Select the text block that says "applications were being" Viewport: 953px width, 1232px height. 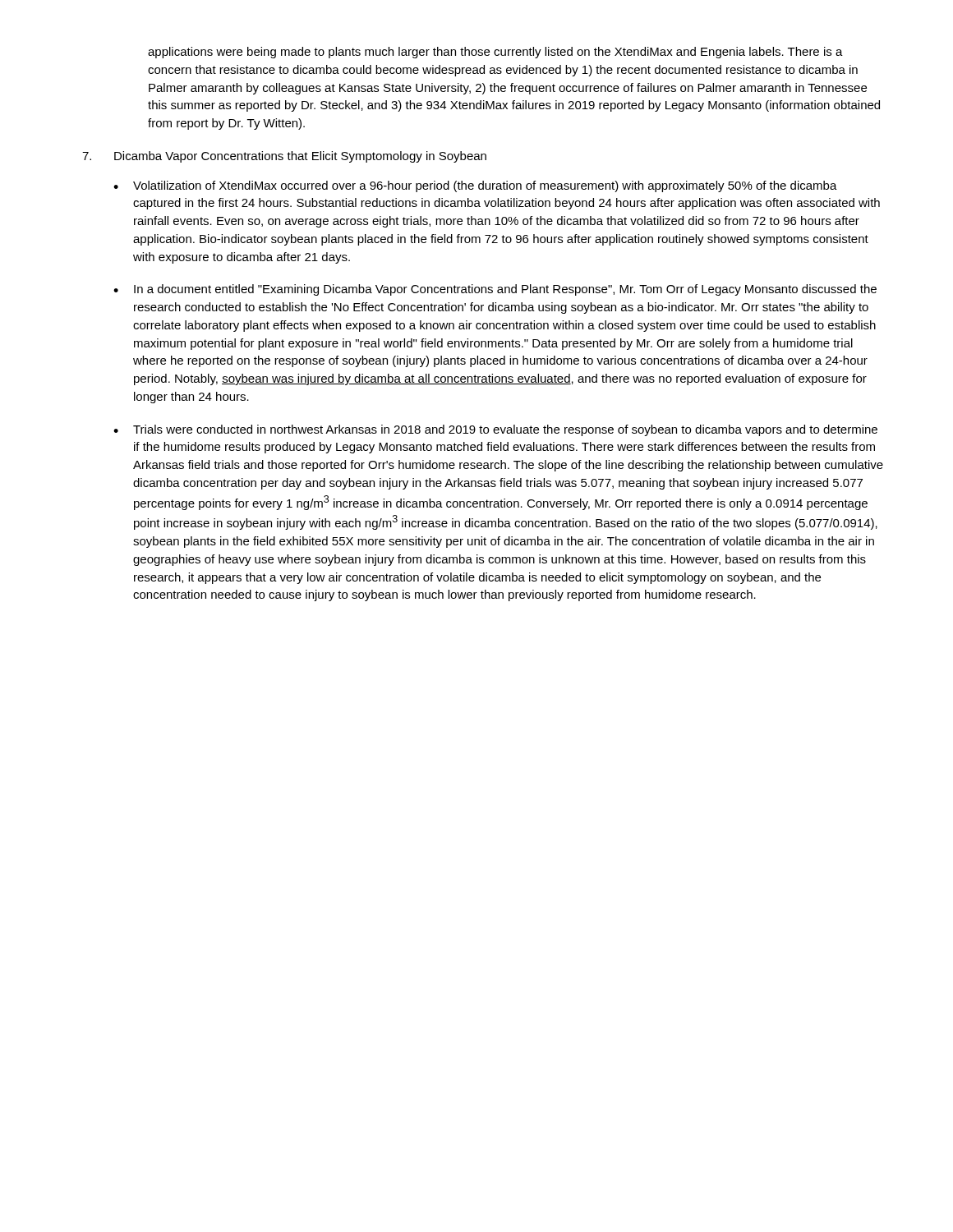[x=514, y=87]
